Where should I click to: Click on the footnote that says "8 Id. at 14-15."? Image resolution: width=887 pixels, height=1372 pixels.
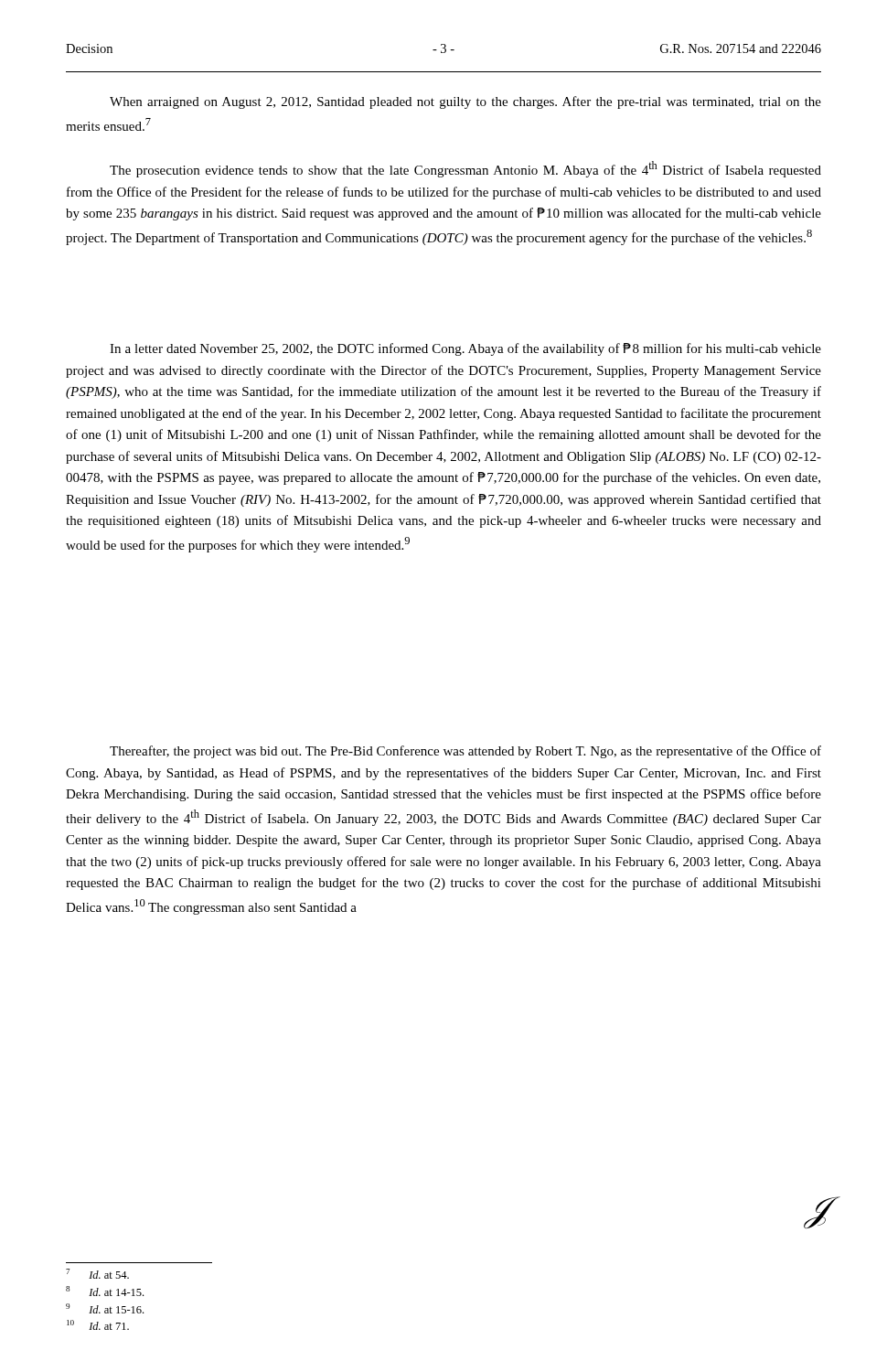coord(105,1292)
